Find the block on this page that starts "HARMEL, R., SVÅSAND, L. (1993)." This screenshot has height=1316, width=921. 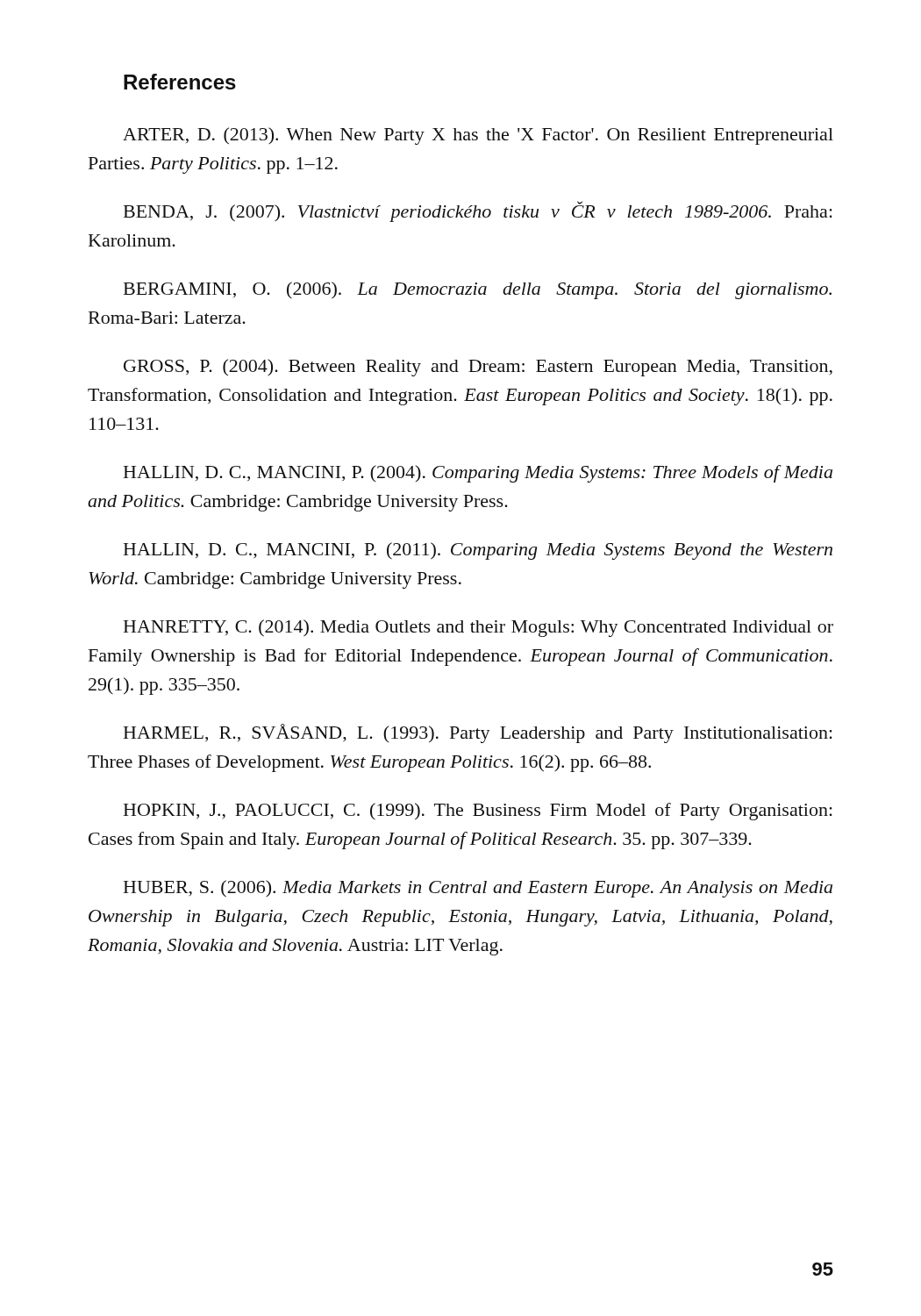[x=460, y=747]
